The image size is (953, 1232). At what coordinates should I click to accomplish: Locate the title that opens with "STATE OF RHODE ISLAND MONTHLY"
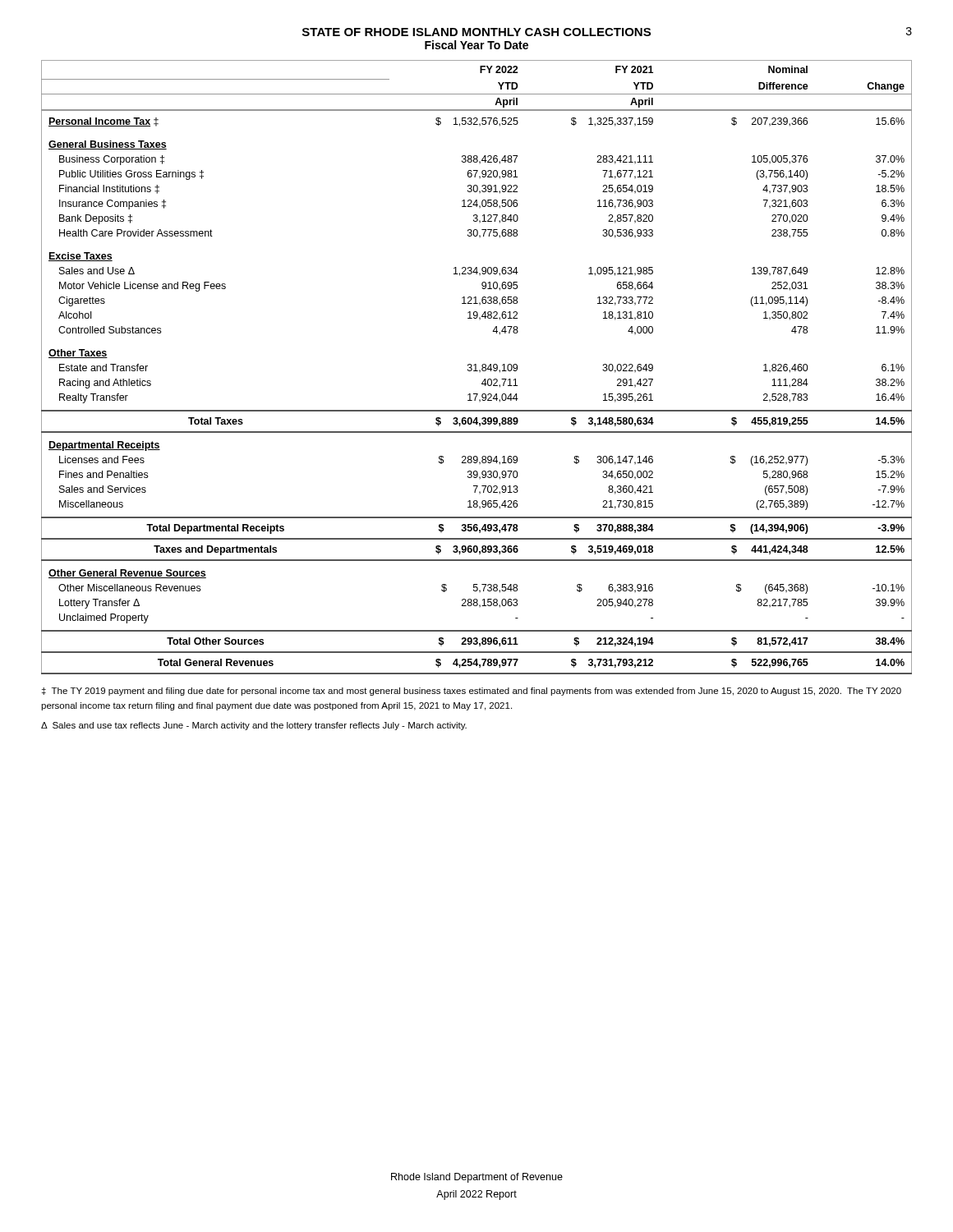point(476,38)
